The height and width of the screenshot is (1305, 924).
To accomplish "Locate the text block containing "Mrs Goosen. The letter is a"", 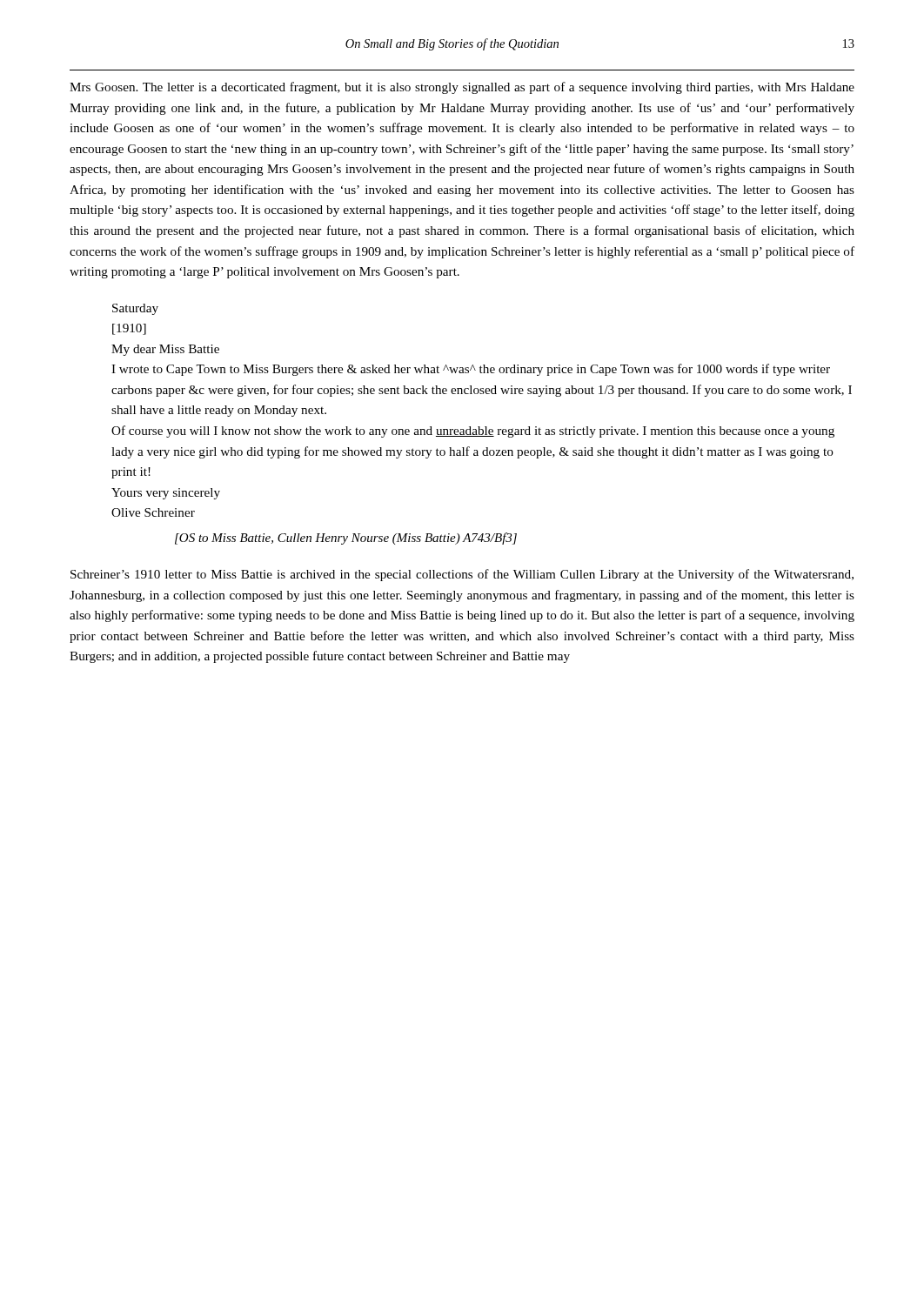I will click(x=462, y=179).
